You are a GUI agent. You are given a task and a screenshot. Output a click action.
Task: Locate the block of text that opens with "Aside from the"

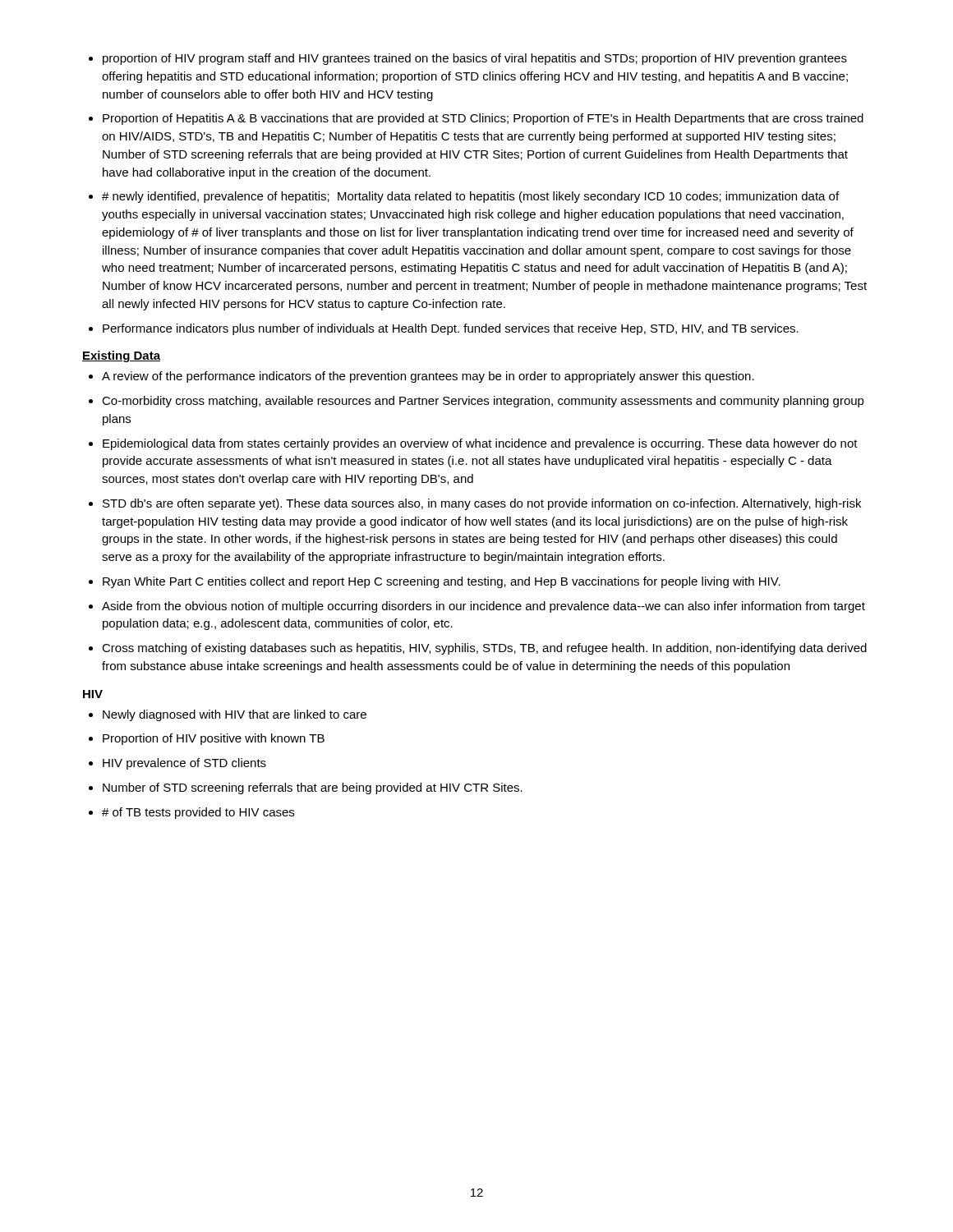coord(486,615)
